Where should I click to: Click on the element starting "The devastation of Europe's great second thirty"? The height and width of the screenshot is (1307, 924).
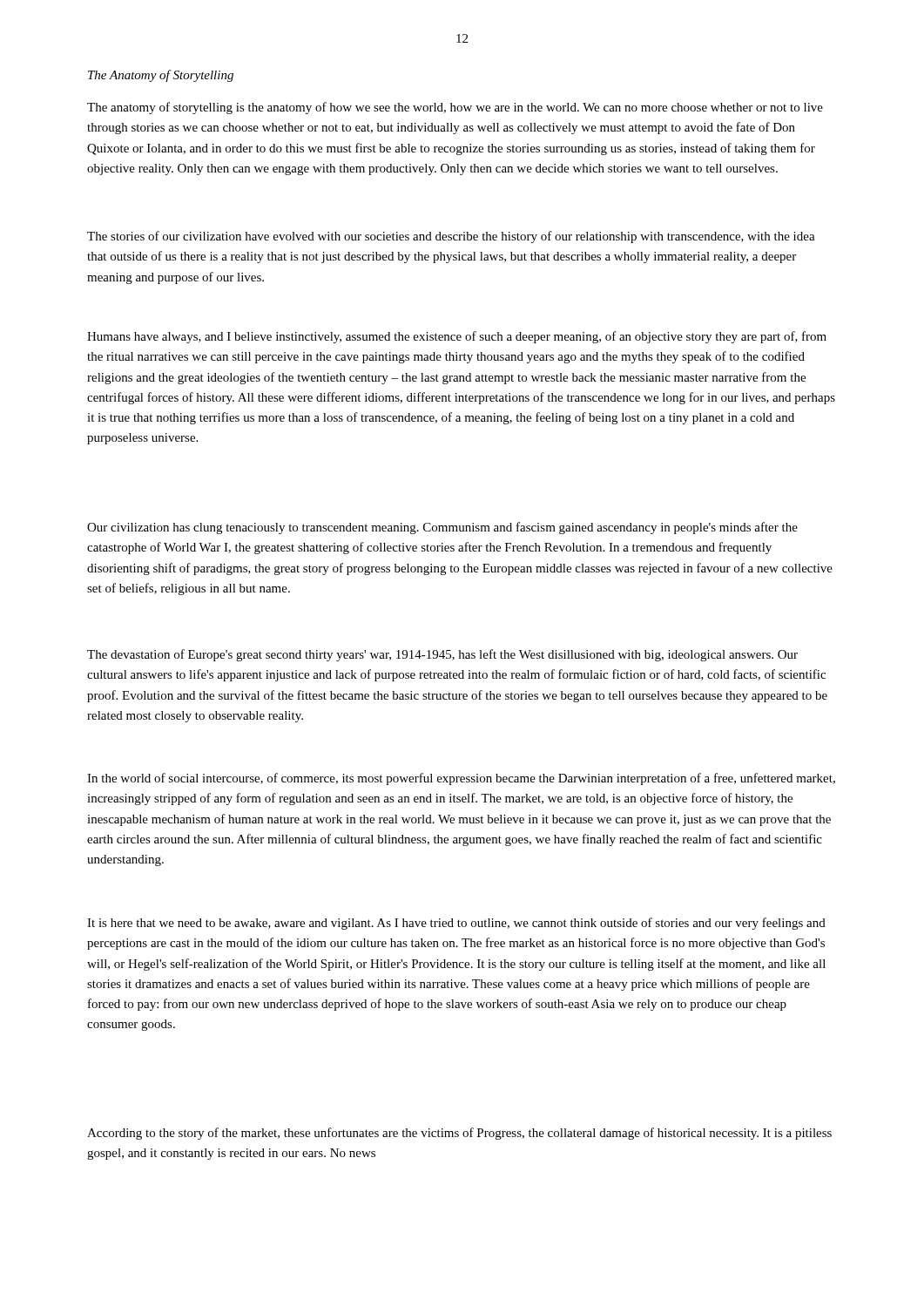pos(457,685)
